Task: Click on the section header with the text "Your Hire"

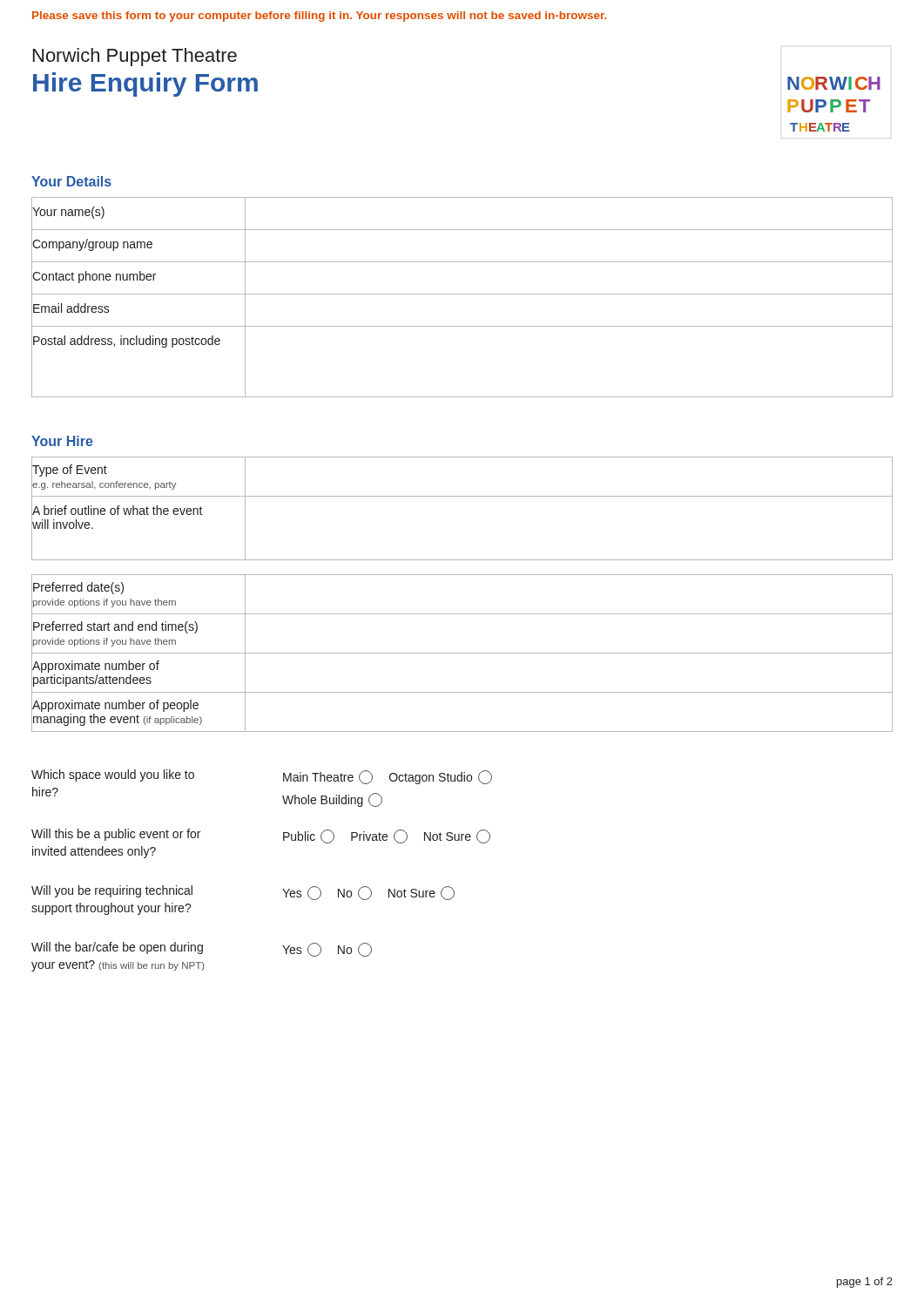Action: tap(62, 441)
